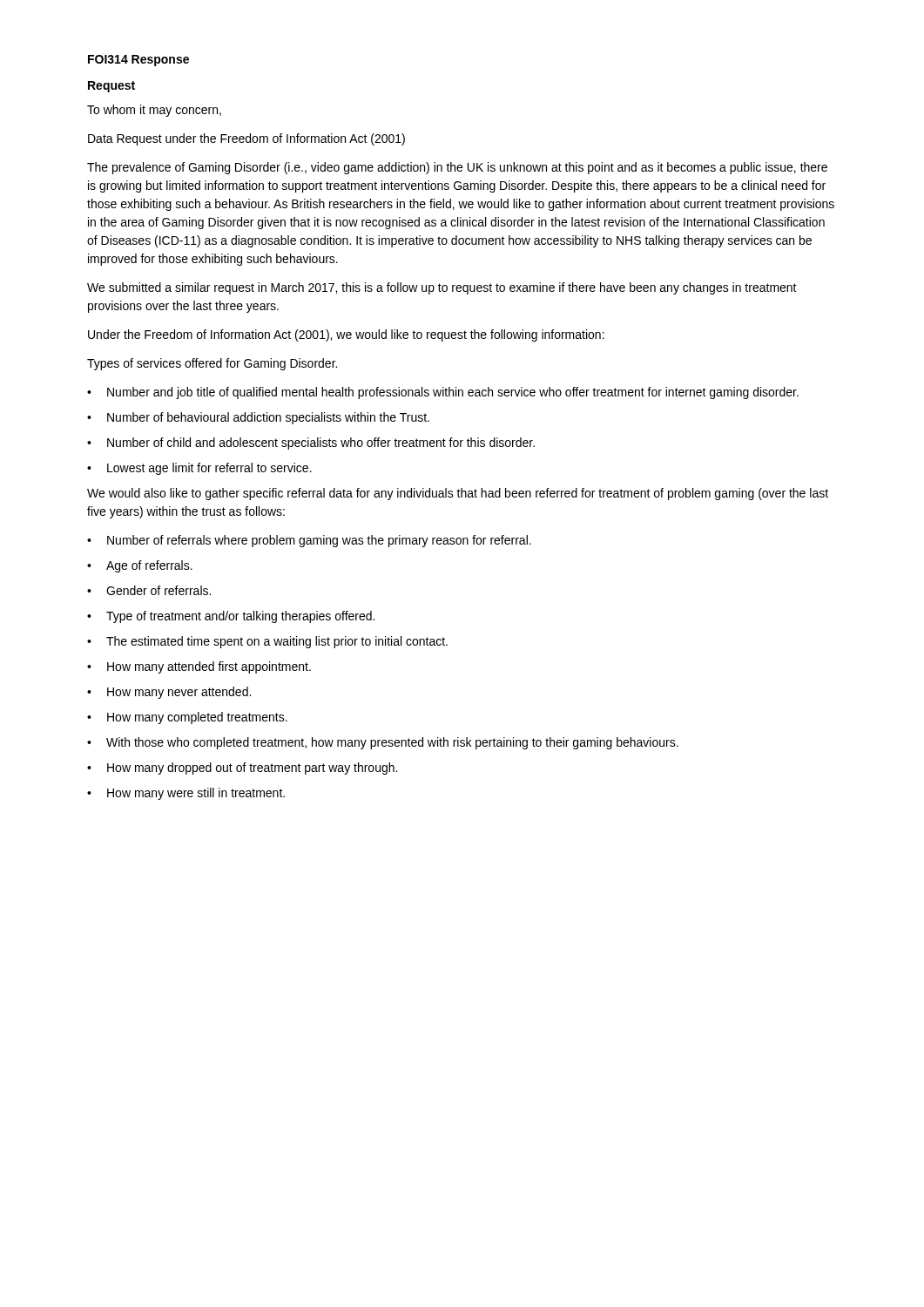The image size is (924, 1307).
Task: Select the list item that says "• Type of treatment and/or talking"
Action: click(231, 617)
